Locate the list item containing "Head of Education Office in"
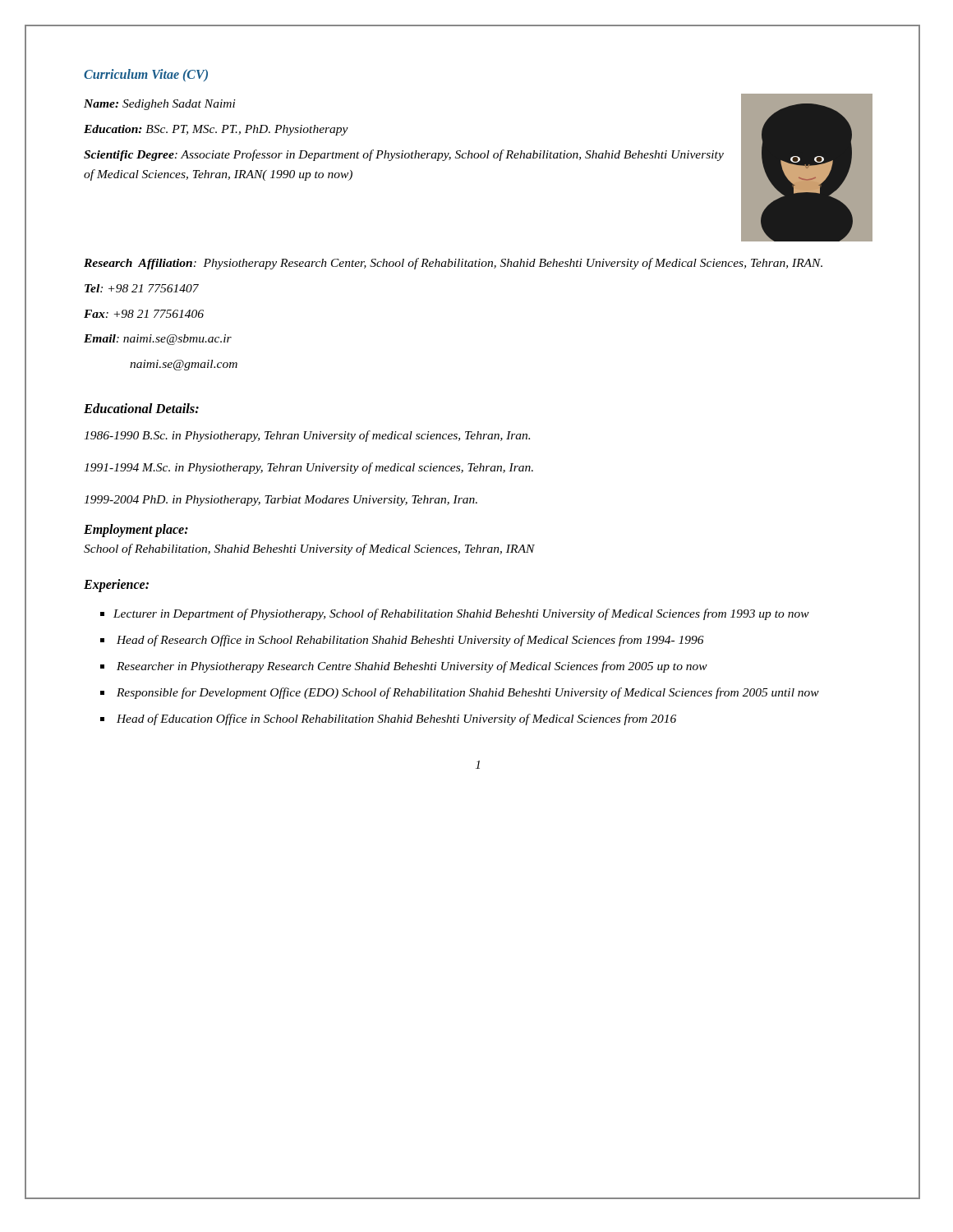Viewport: 953px width, 1232px height. (x=395, y=718)
